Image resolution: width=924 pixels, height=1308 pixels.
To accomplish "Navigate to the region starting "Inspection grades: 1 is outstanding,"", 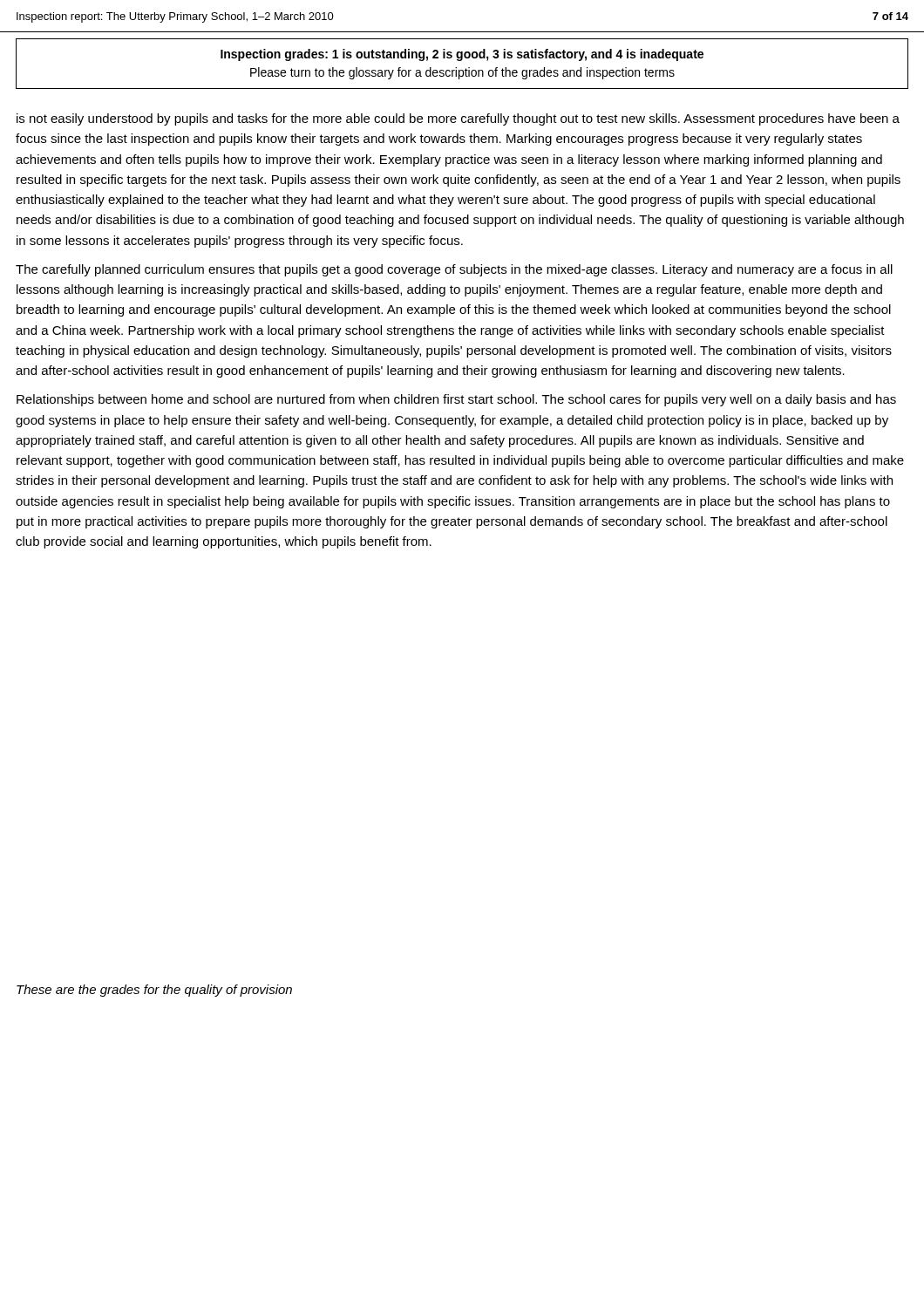I will coord(462,63).
